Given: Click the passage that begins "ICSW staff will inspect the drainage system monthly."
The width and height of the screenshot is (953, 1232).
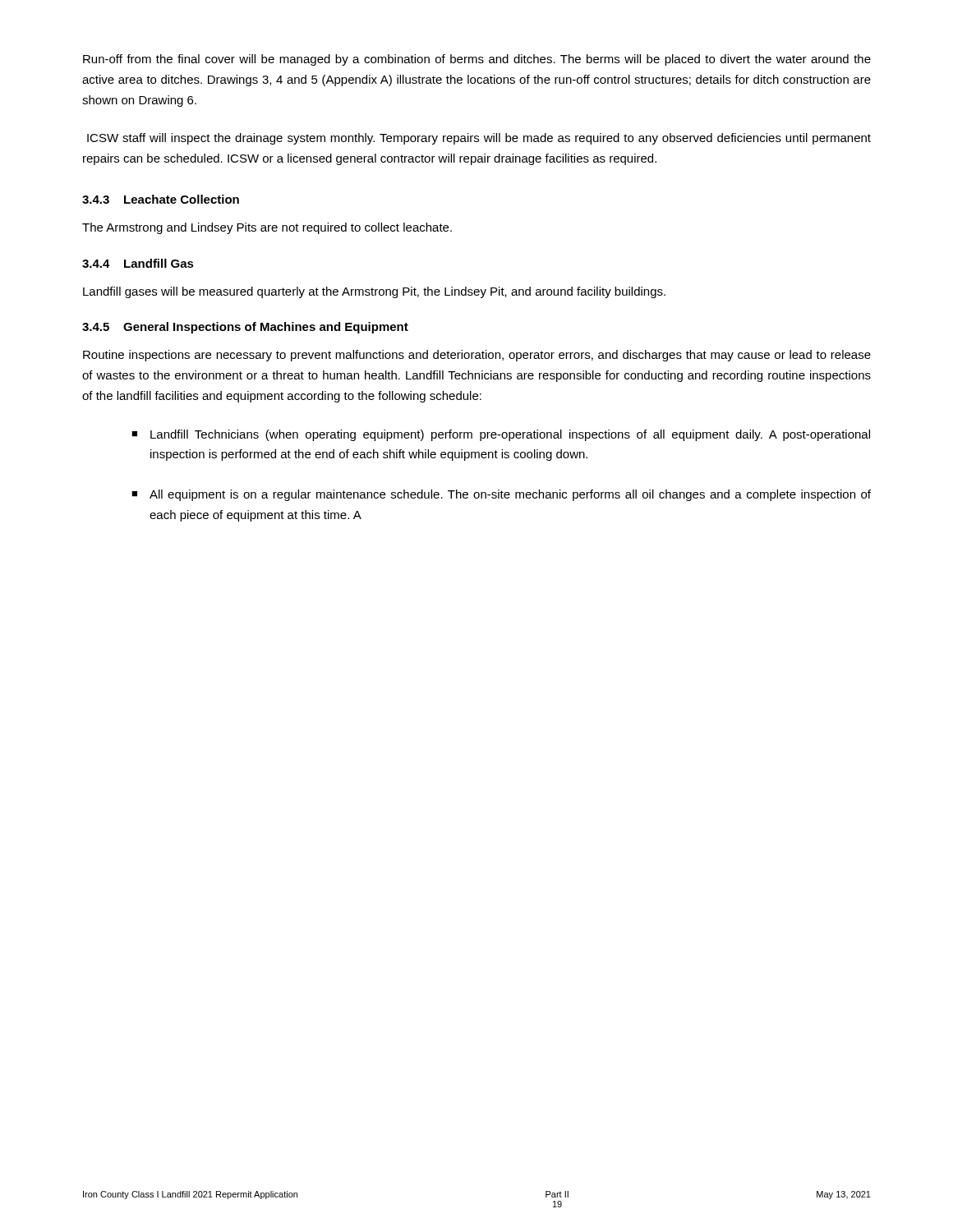Looking at the screenshot, I should pyautogui.click(x=476, y=148).
